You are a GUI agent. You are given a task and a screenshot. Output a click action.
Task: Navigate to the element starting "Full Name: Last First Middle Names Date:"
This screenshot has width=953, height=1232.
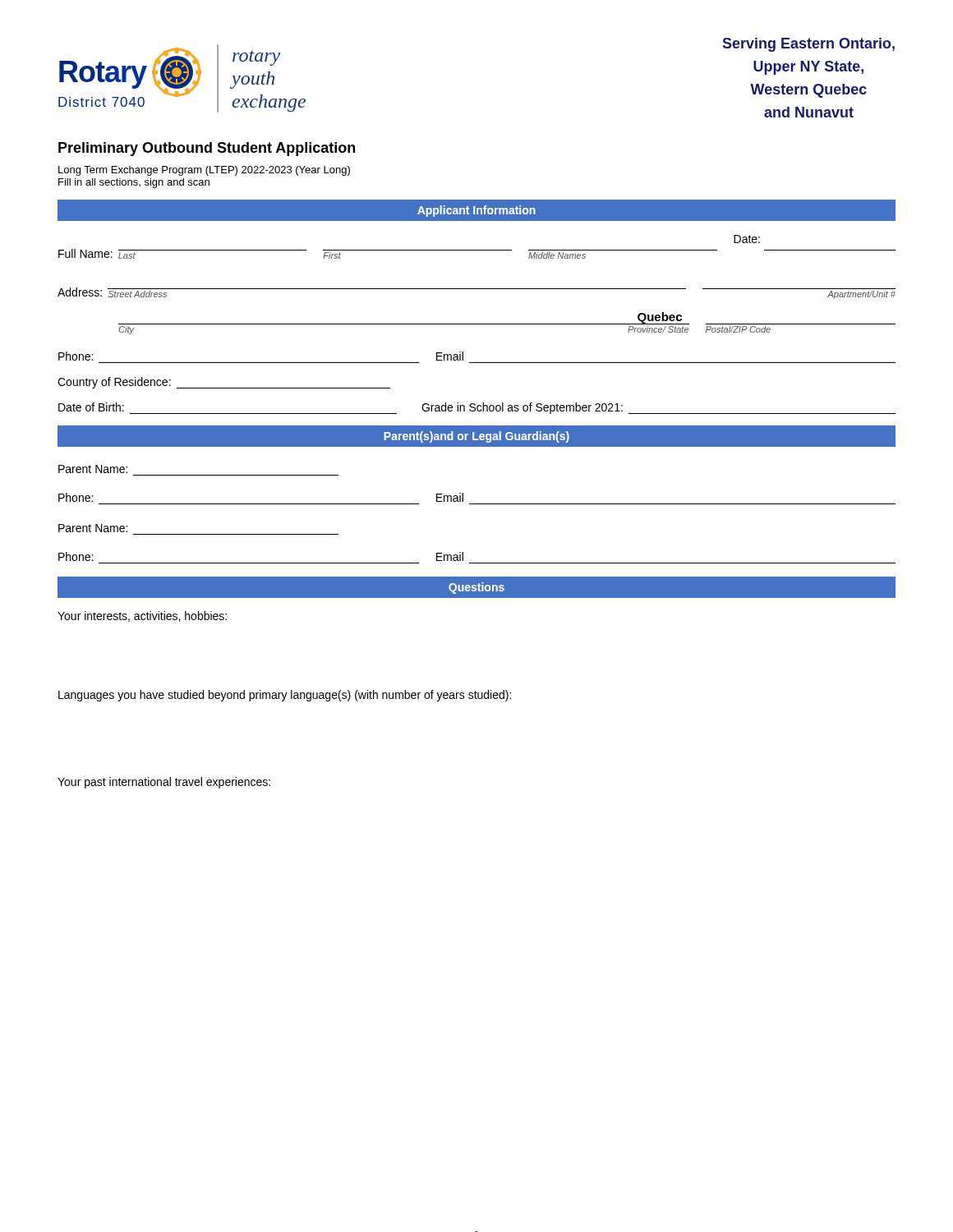[476, 246]
